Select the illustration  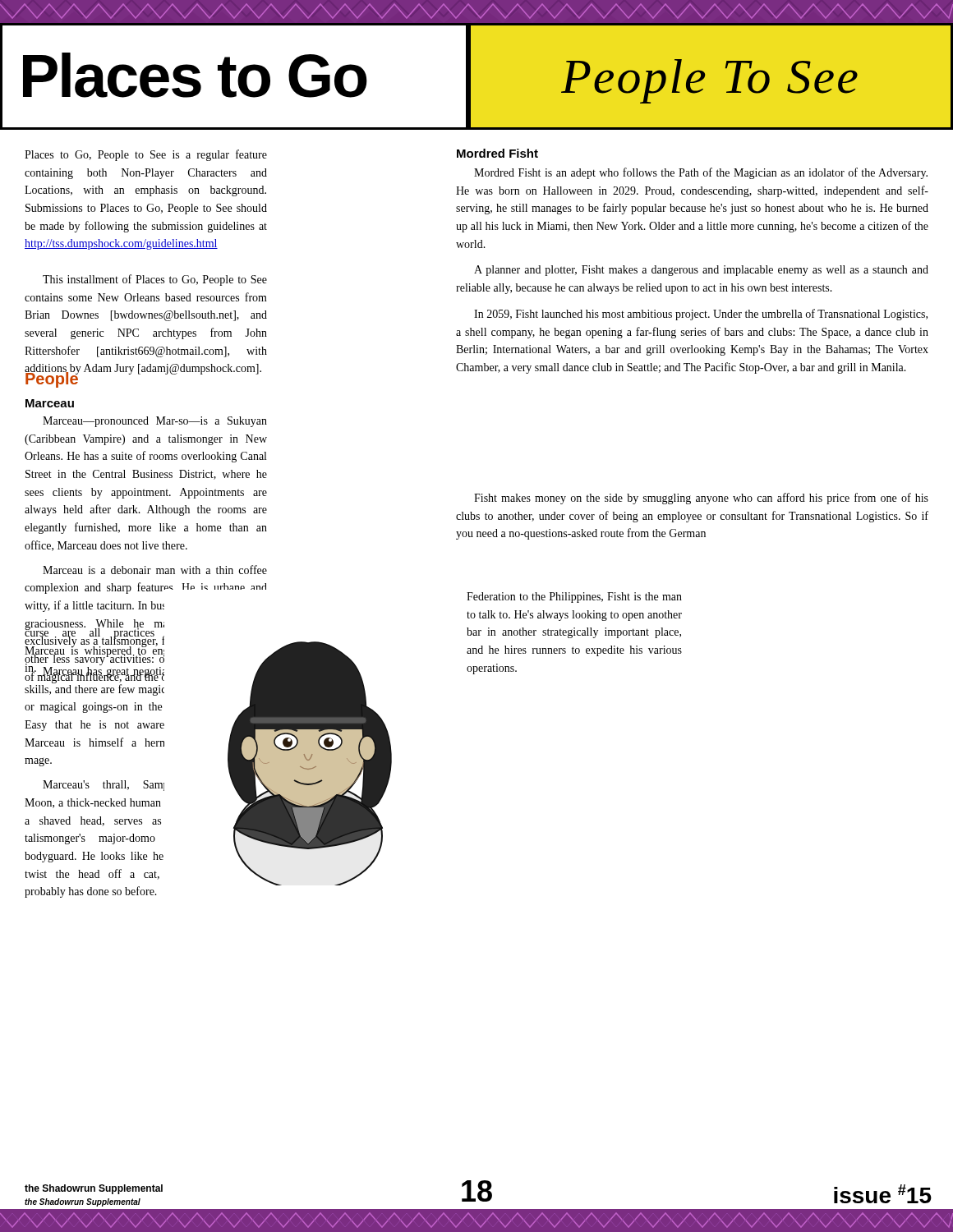308,738
